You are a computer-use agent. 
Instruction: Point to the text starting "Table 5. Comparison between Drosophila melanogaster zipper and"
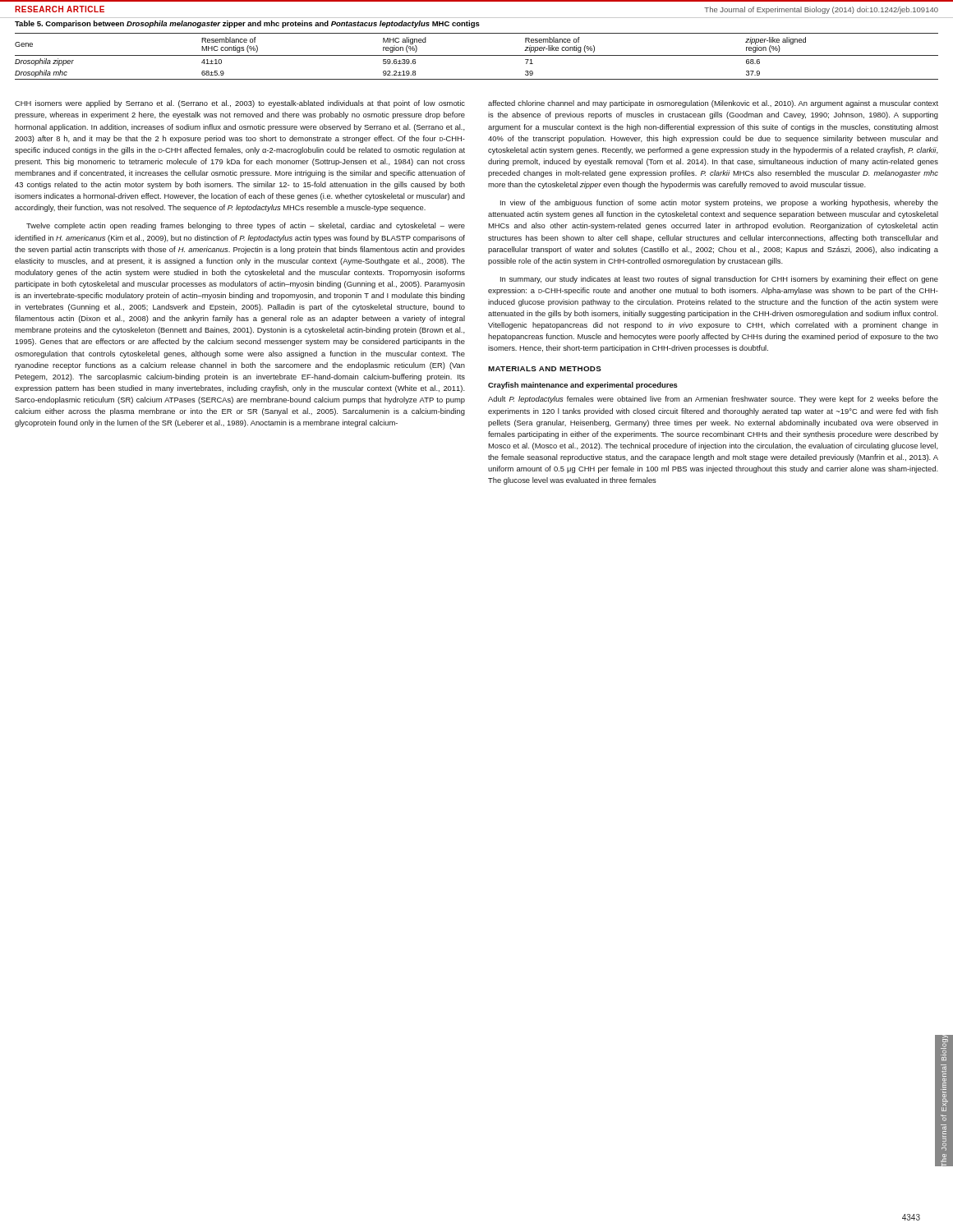[x=247, y=23]
